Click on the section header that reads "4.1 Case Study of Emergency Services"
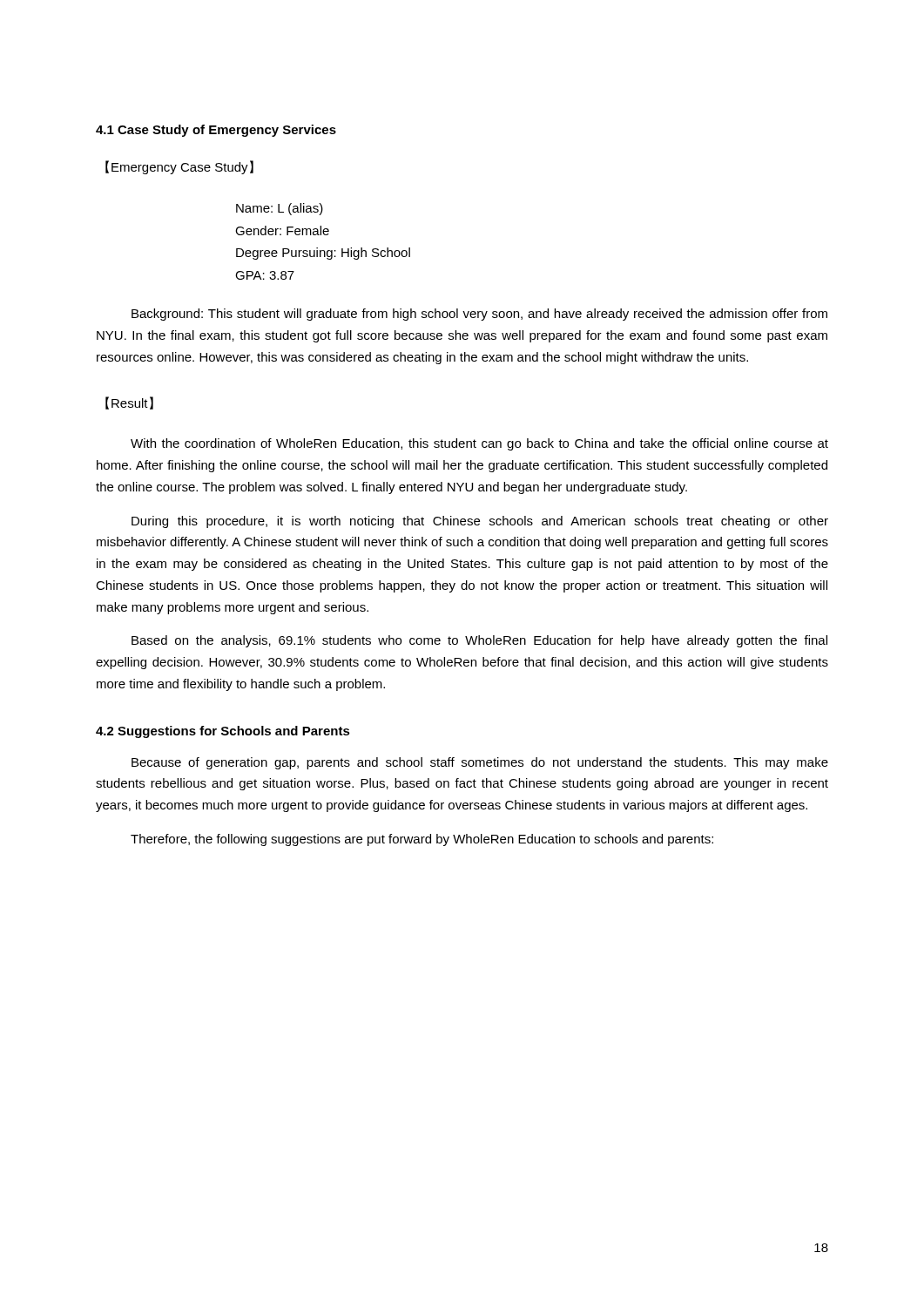 [216, 129]
